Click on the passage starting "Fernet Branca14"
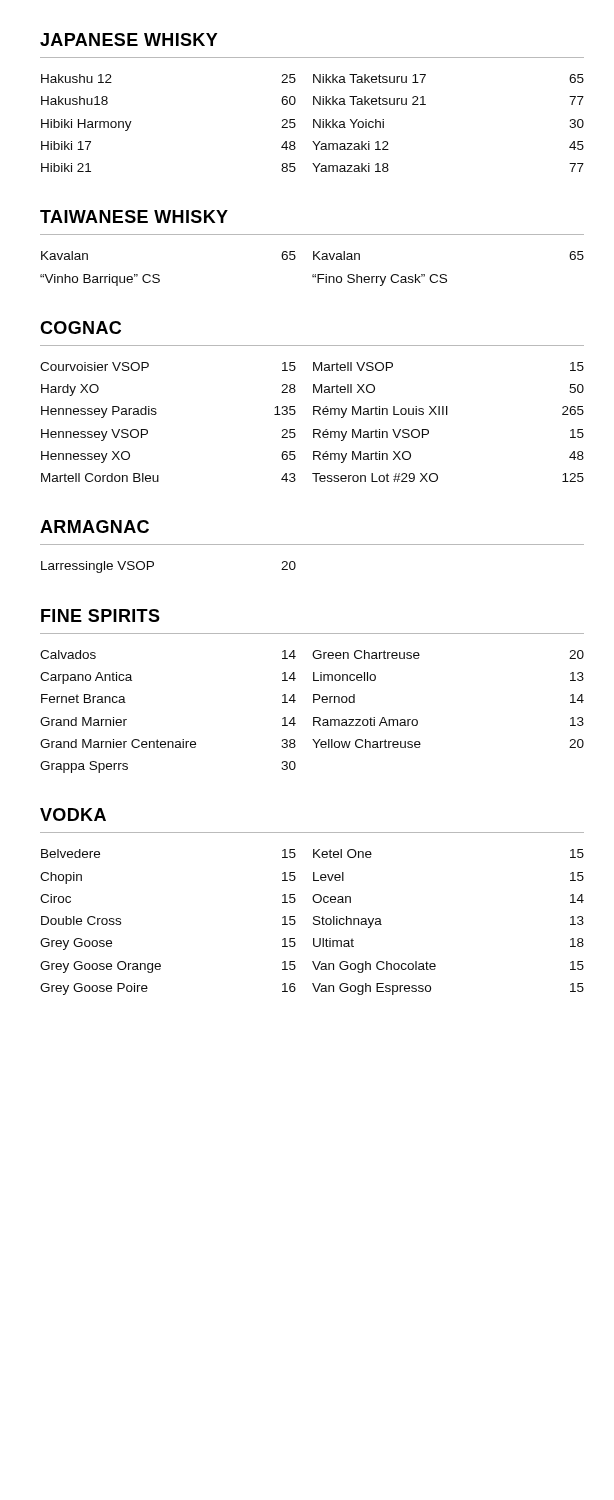This screenshot has height=1500, width=614. 88,698
